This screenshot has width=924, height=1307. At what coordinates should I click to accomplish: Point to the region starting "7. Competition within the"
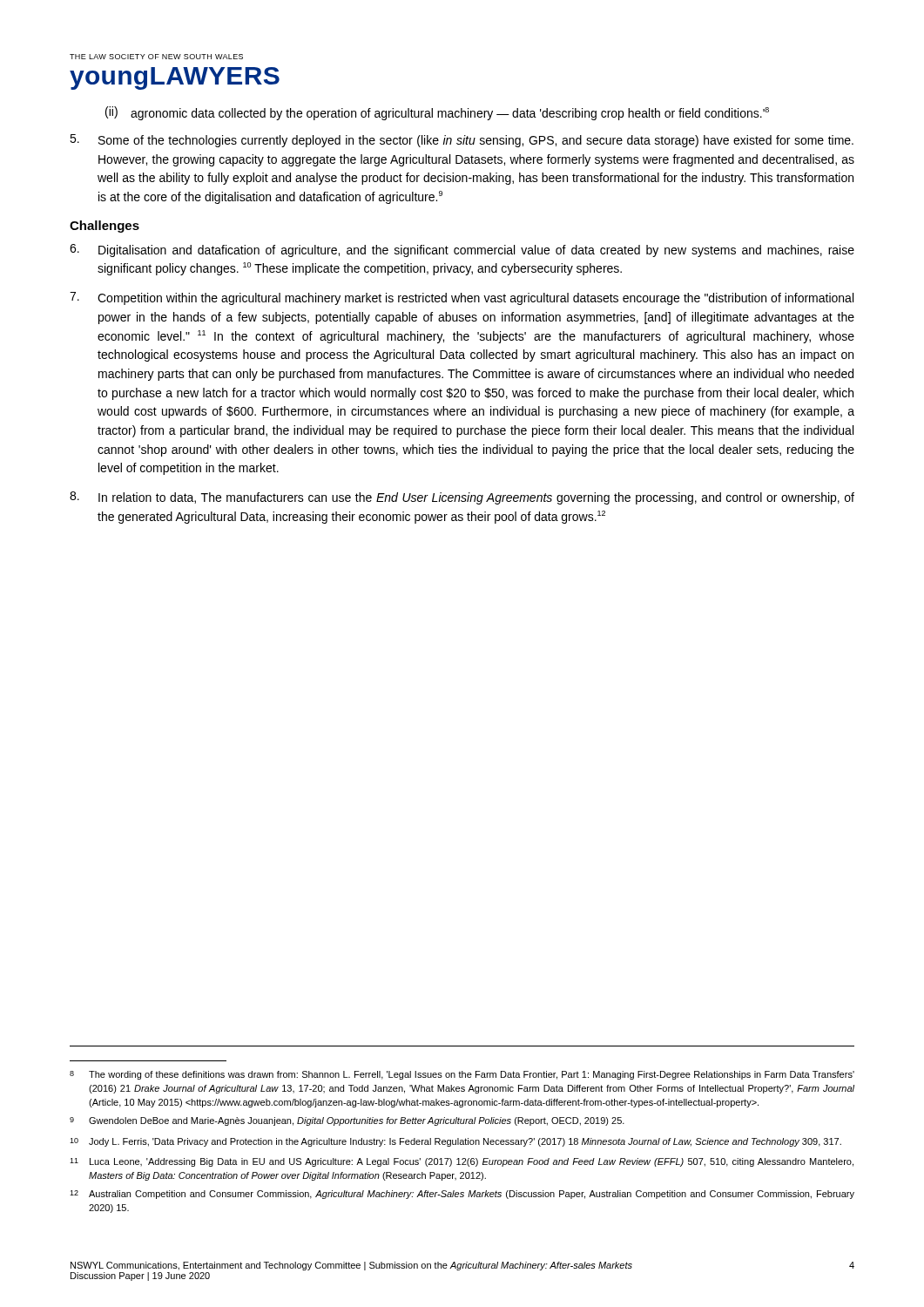(462, 384)
